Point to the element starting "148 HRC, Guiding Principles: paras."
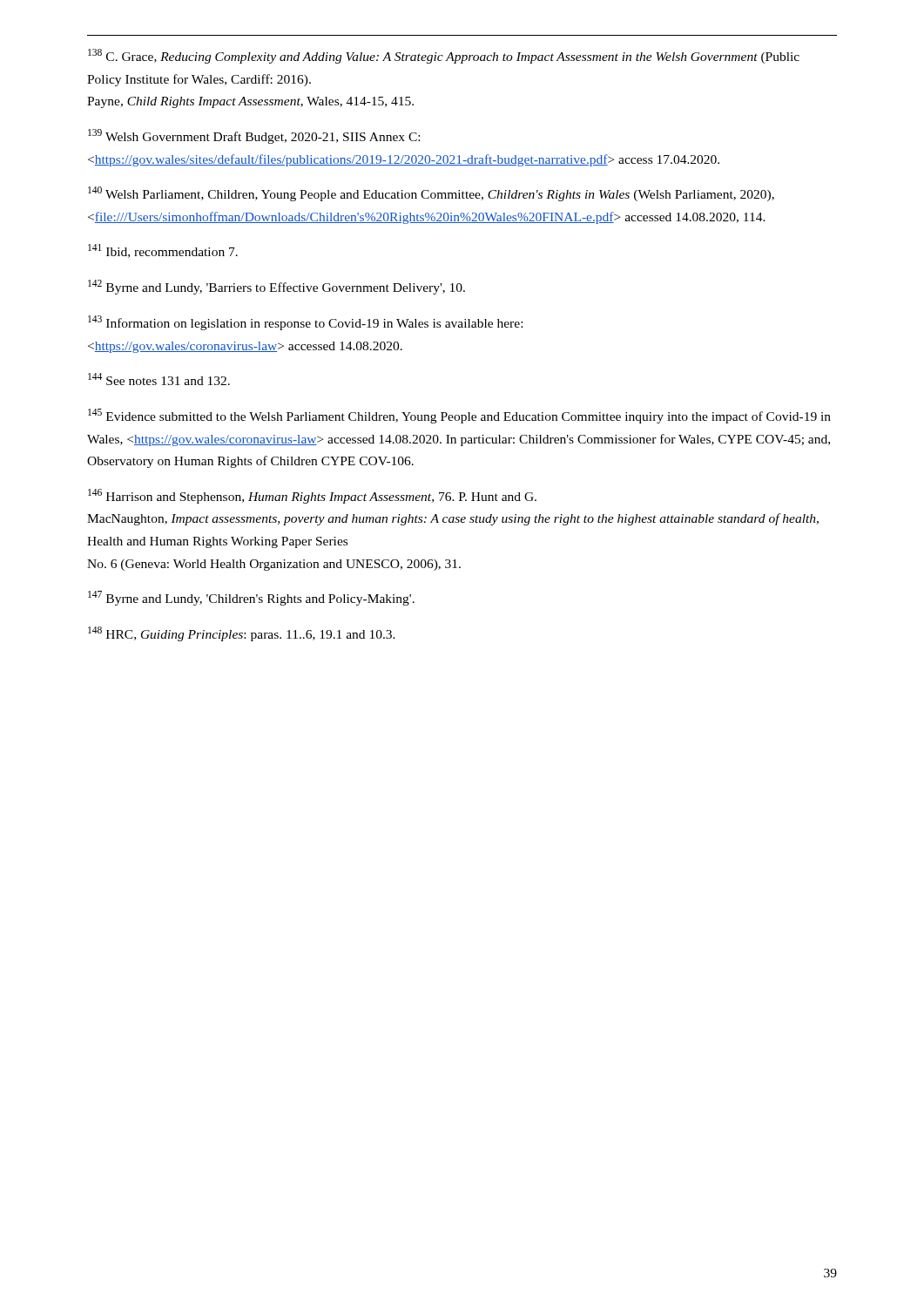Screen dimensions: 1307x924 (x=242, y=634)
